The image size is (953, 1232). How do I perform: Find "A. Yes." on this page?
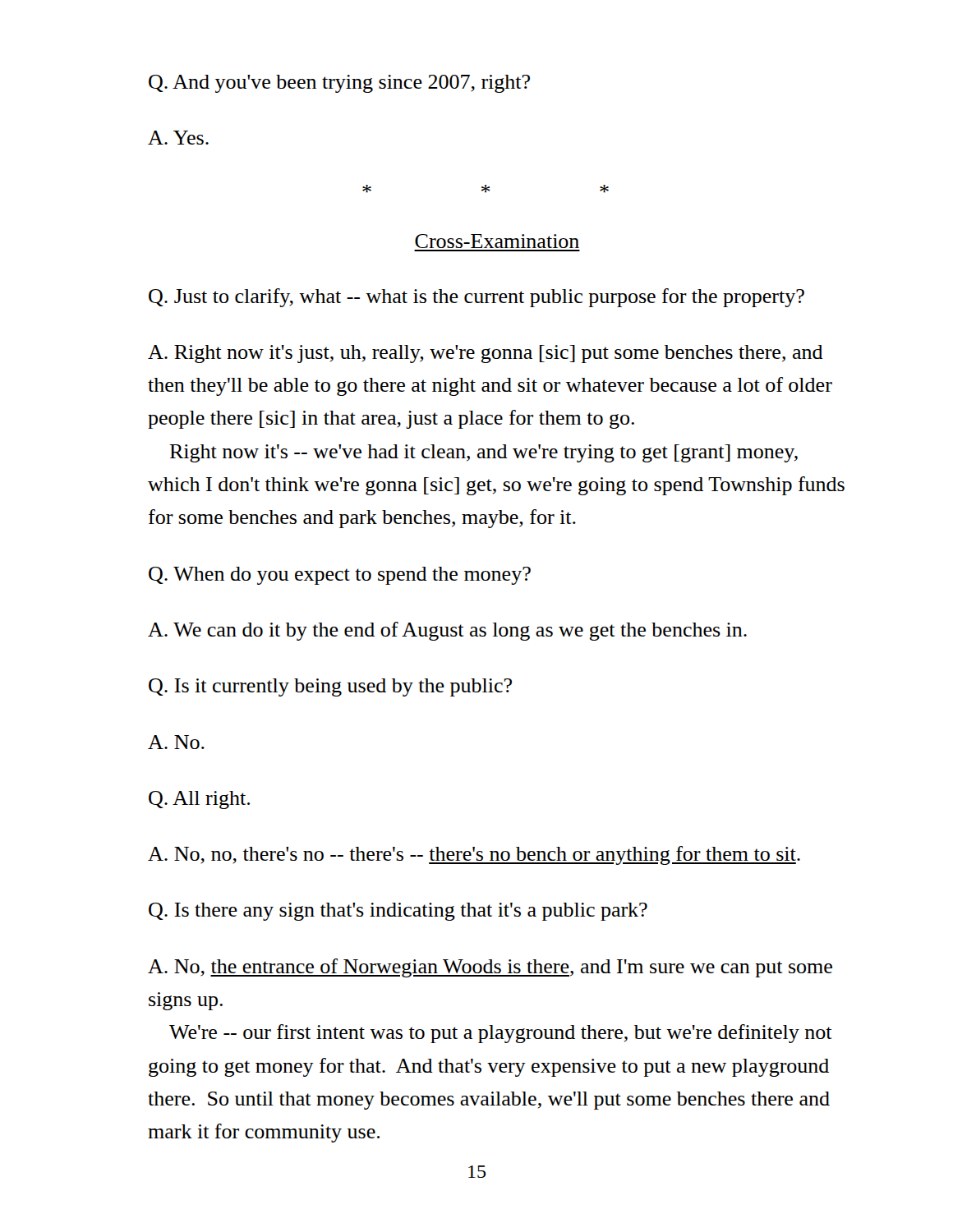point(179,138)
